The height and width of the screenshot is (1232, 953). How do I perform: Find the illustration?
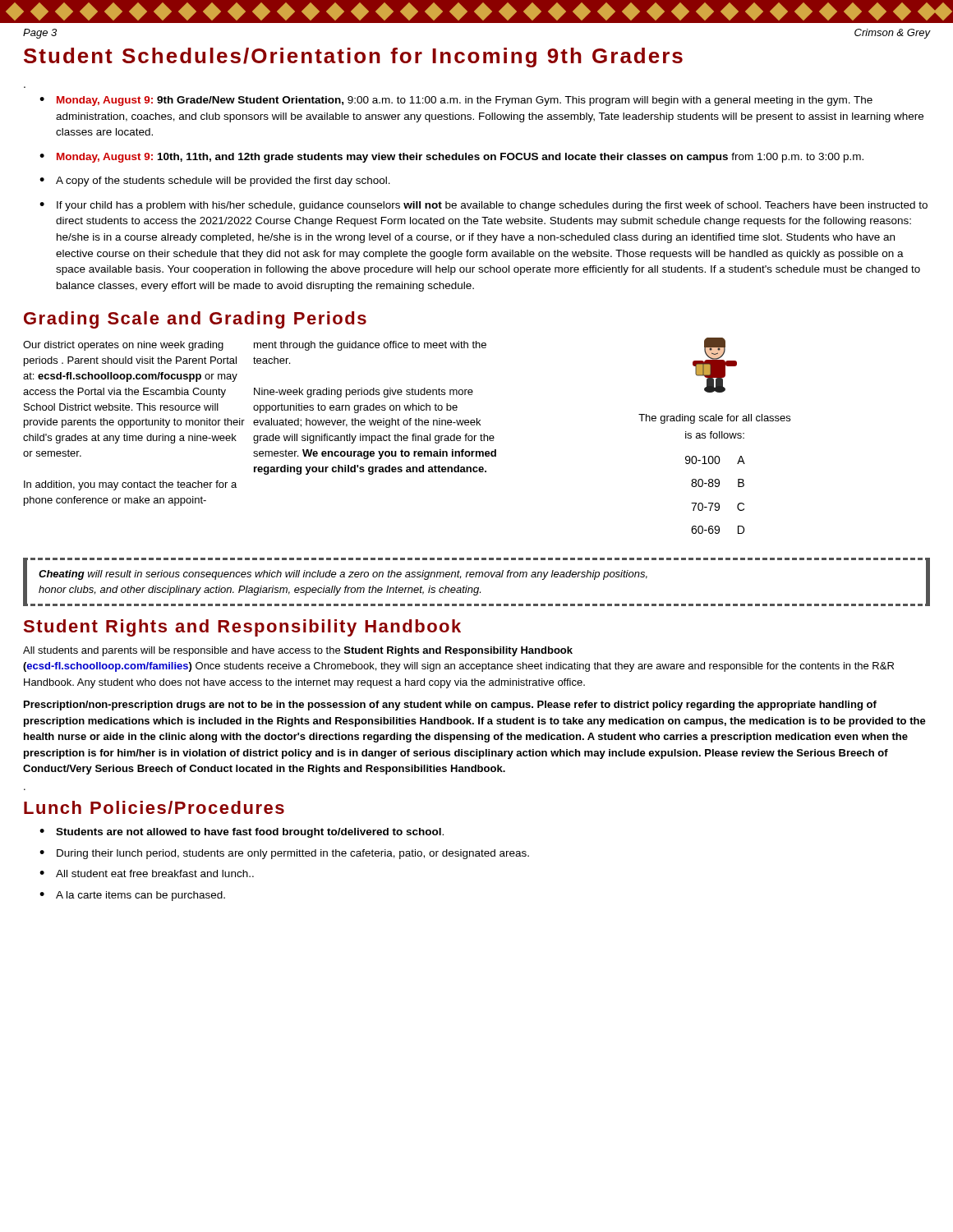(715, 371)
